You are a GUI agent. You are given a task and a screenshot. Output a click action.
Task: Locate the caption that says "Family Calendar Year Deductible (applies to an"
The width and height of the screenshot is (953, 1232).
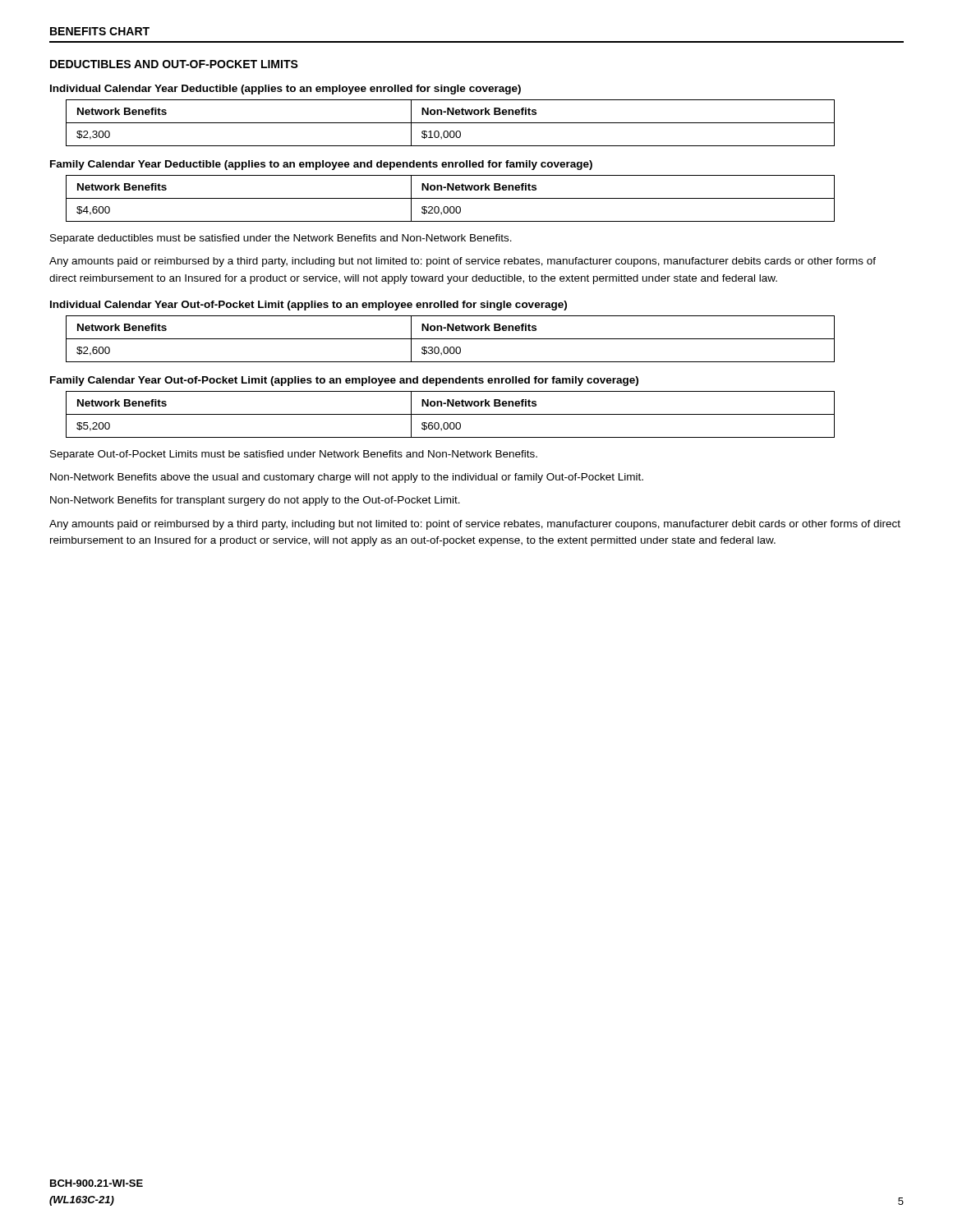pyautogui.click(x=321, y=164)
